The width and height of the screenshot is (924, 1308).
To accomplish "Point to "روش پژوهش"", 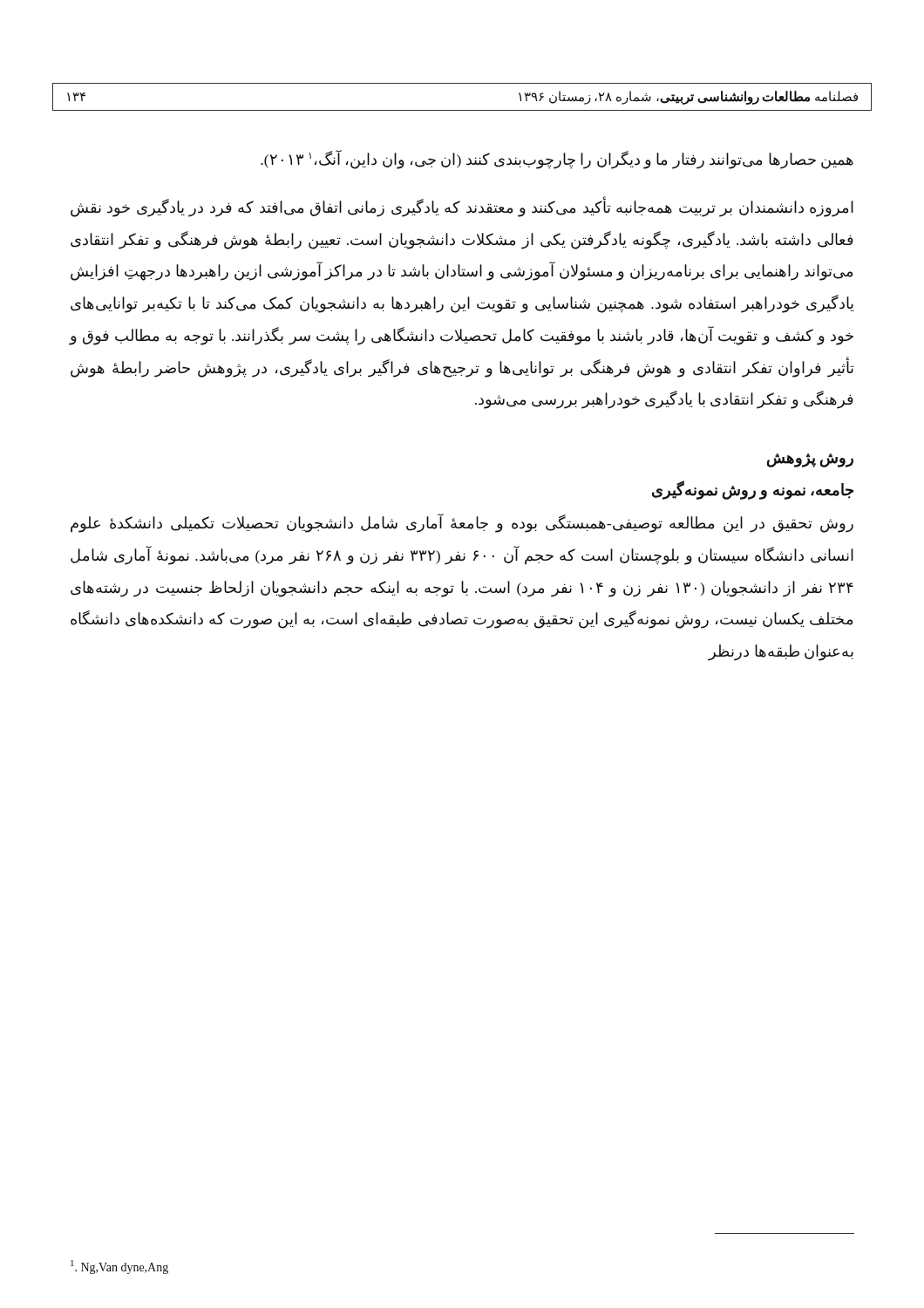I will [x=810, y=458].
